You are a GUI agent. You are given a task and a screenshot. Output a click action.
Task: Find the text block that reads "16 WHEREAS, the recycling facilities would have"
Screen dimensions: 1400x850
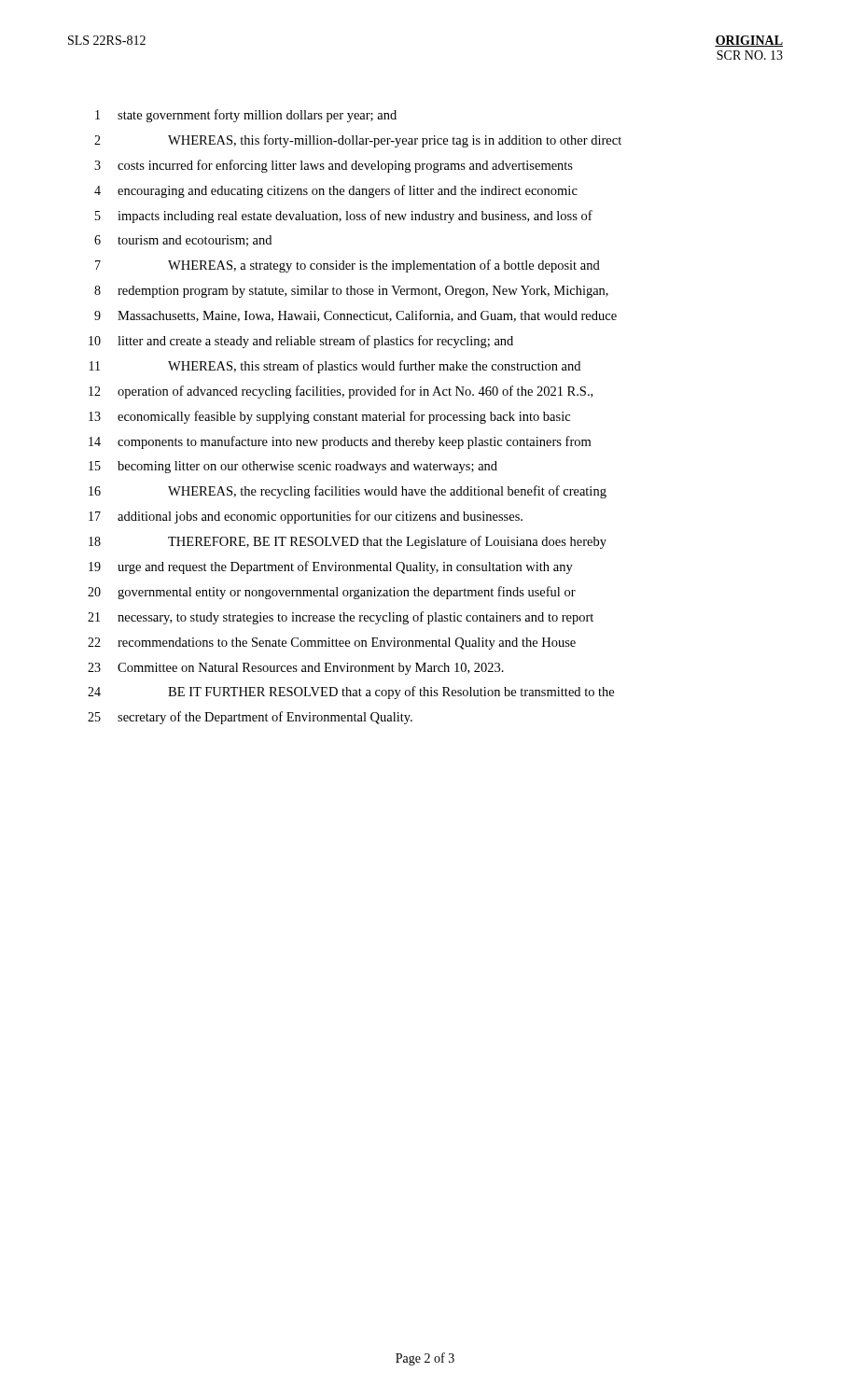[x=425, y=492]
